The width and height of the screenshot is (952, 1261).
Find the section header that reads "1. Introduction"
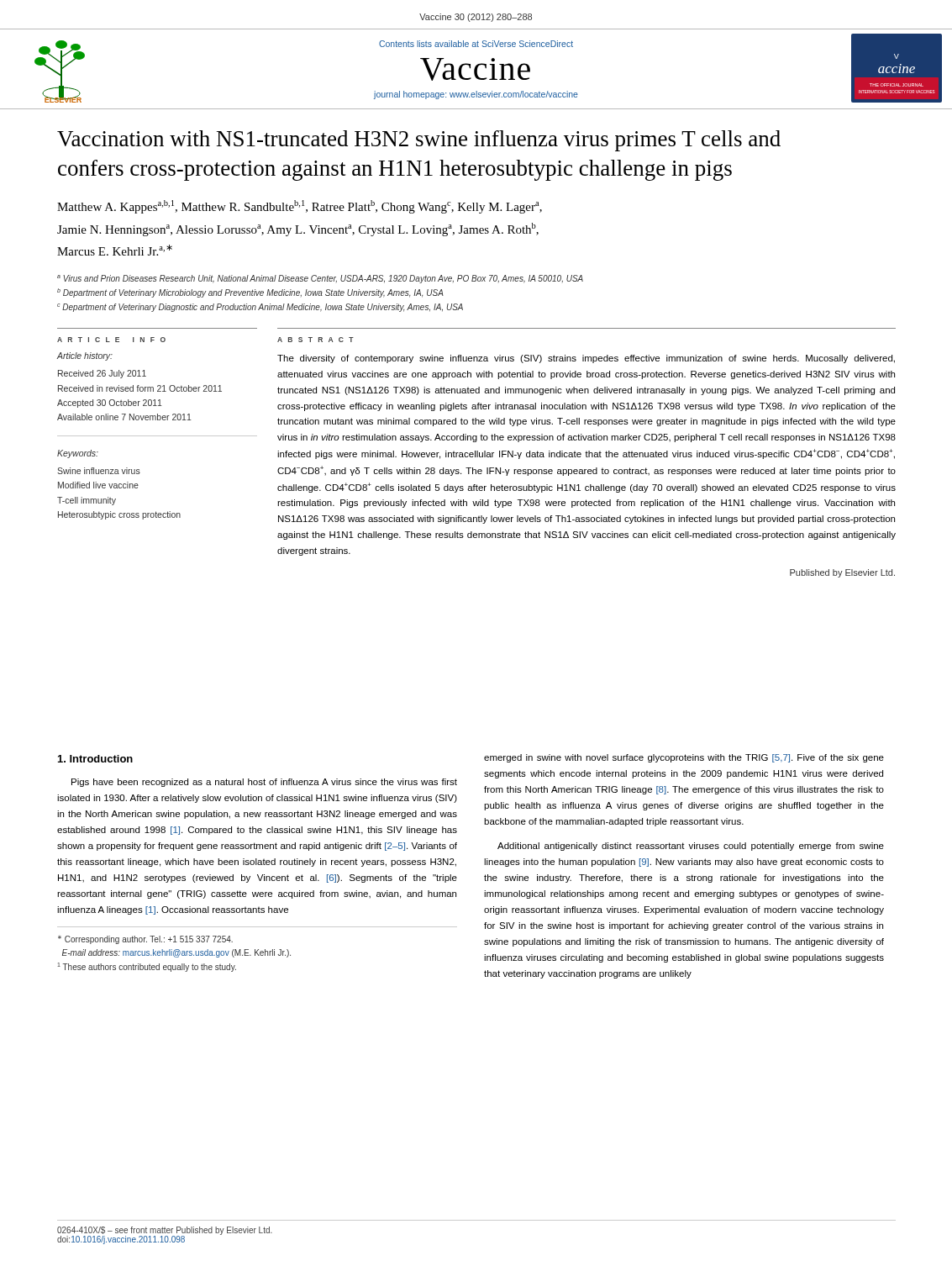click(x=95, y=759)
